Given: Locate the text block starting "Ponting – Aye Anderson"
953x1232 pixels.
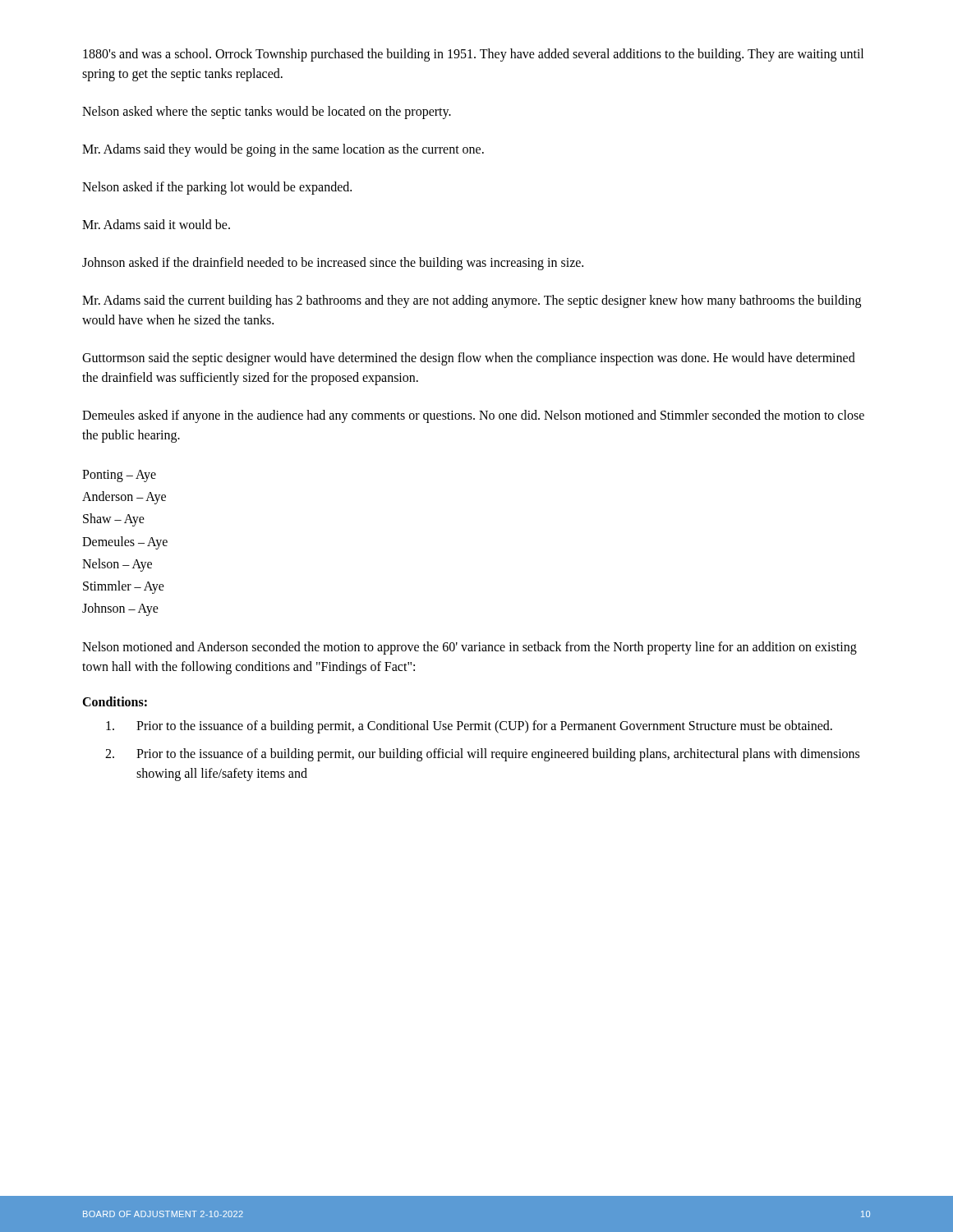Looking at the screenshot, I should pyautogui.click(x=125, y=541).
